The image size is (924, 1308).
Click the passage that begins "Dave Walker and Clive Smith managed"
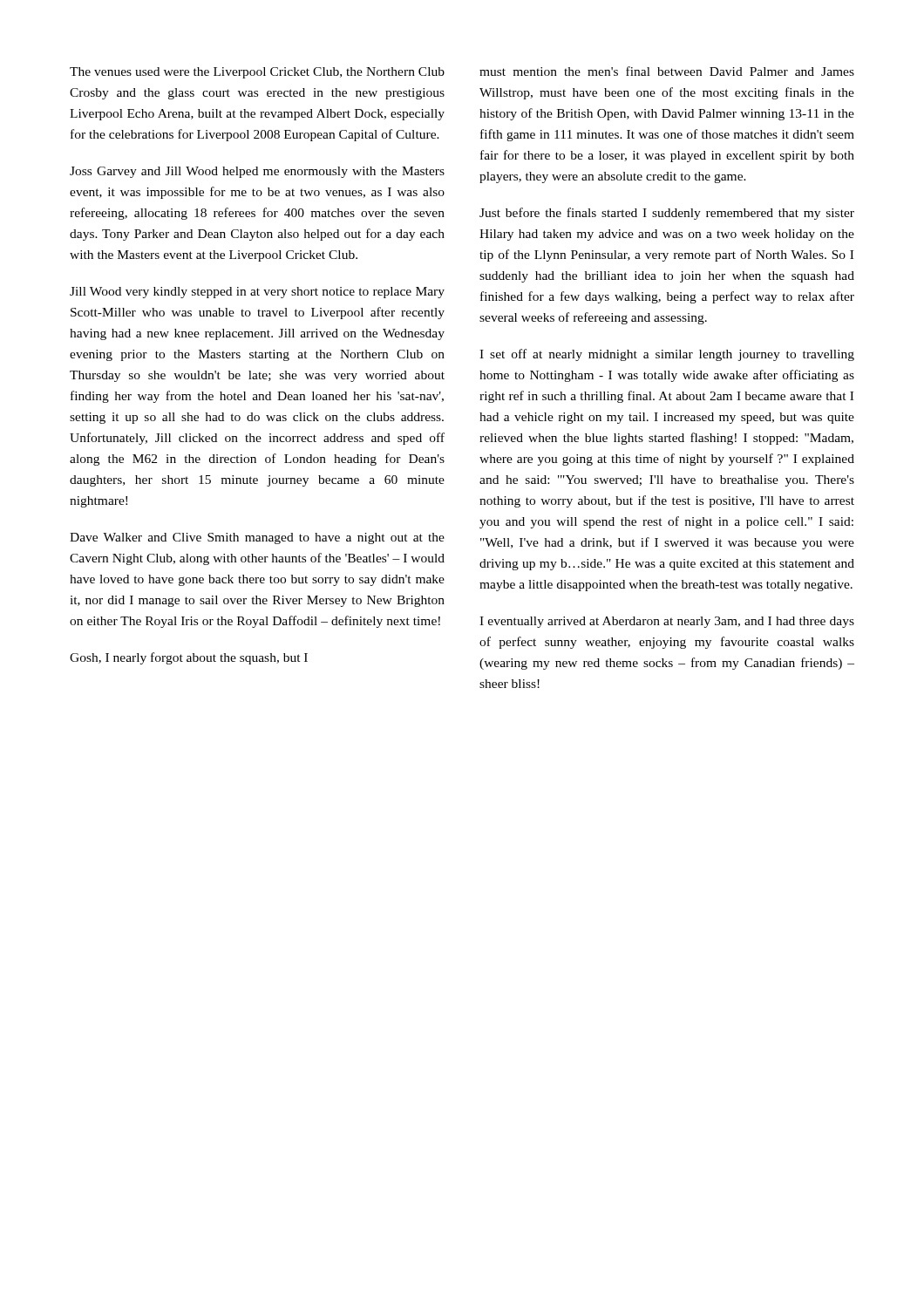click(x=257, y=579)
